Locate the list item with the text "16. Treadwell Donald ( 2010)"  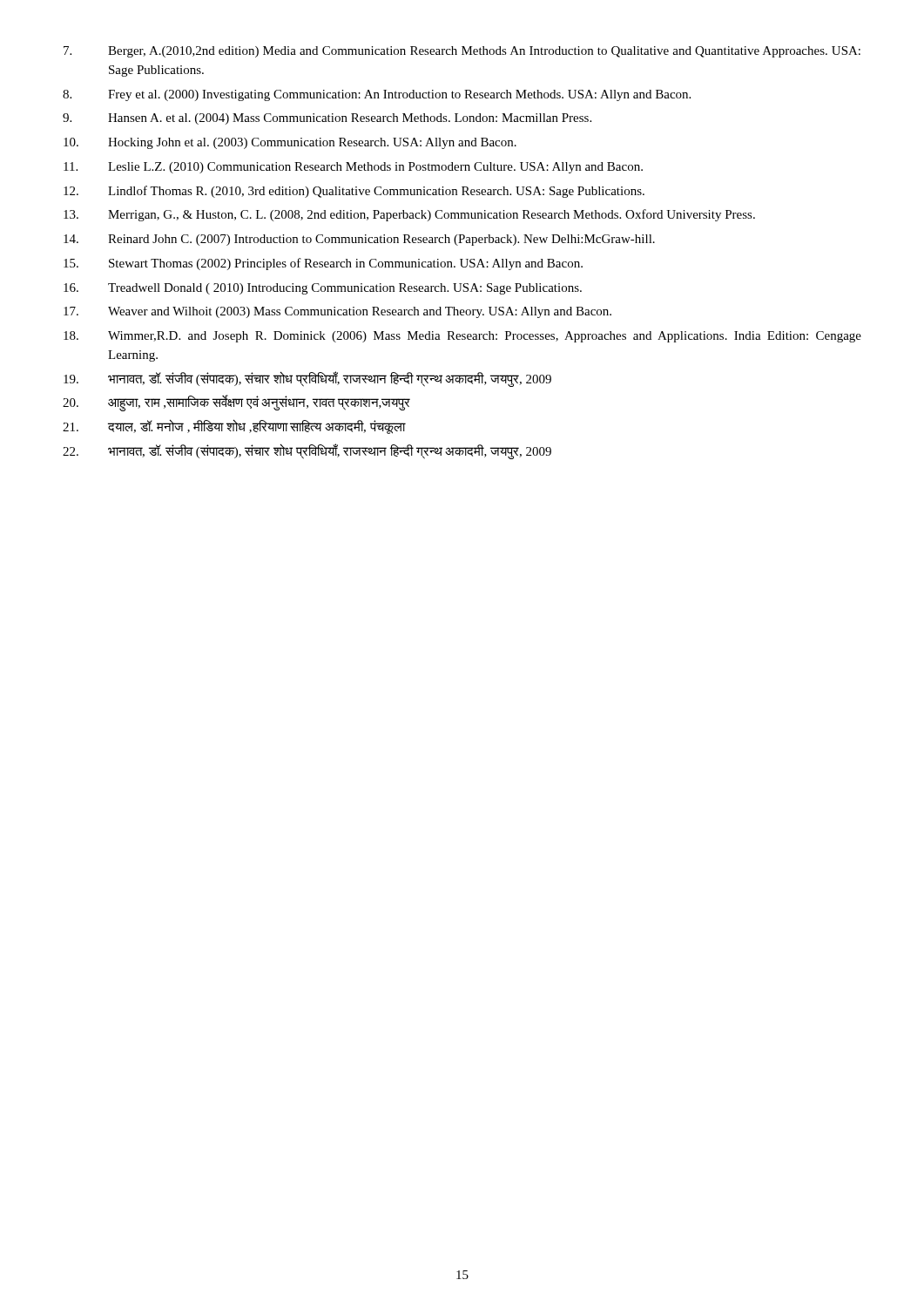click(x=462, y=288)
